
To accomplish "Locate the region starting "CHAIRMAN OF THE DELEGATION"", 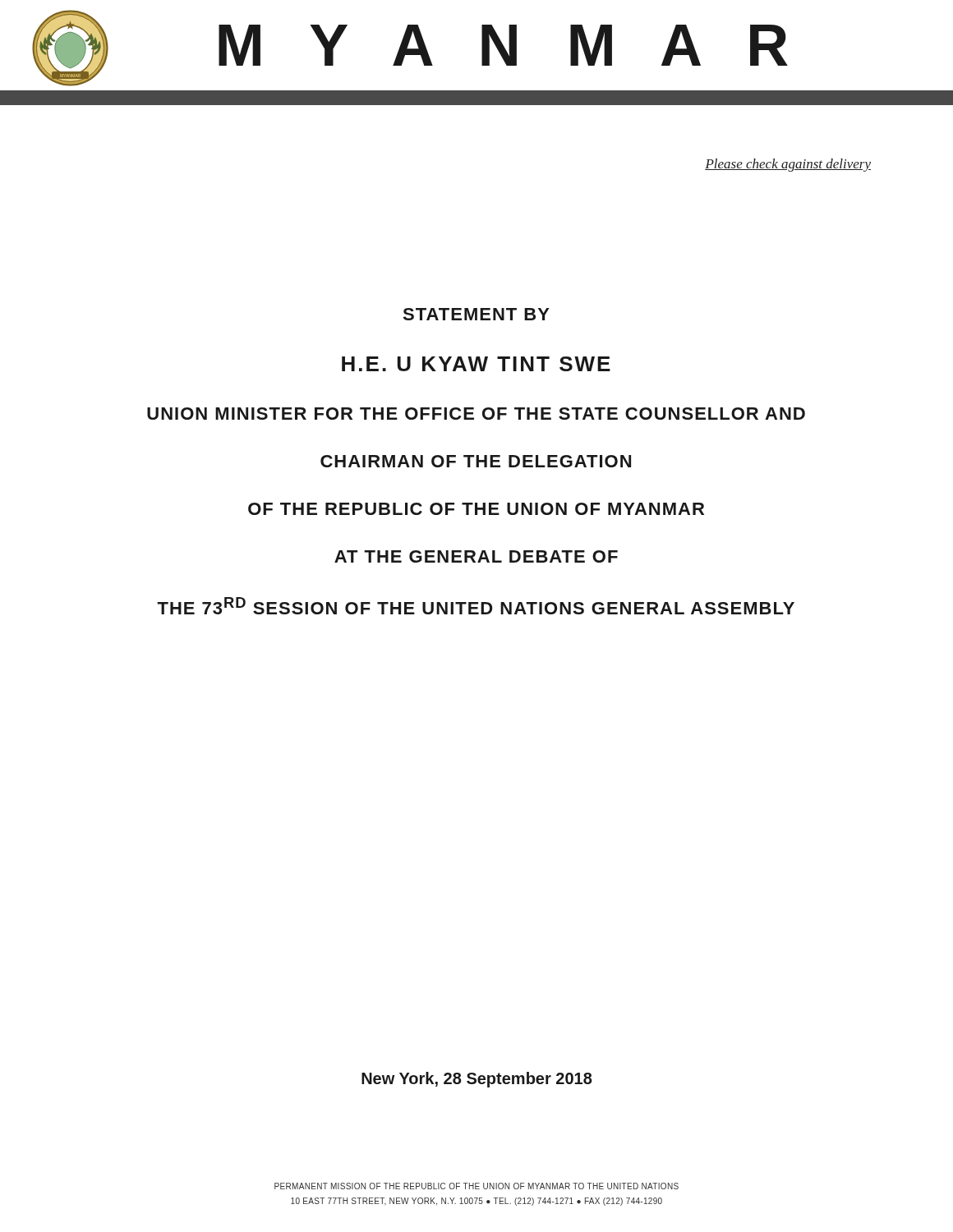I will (476, 461).
